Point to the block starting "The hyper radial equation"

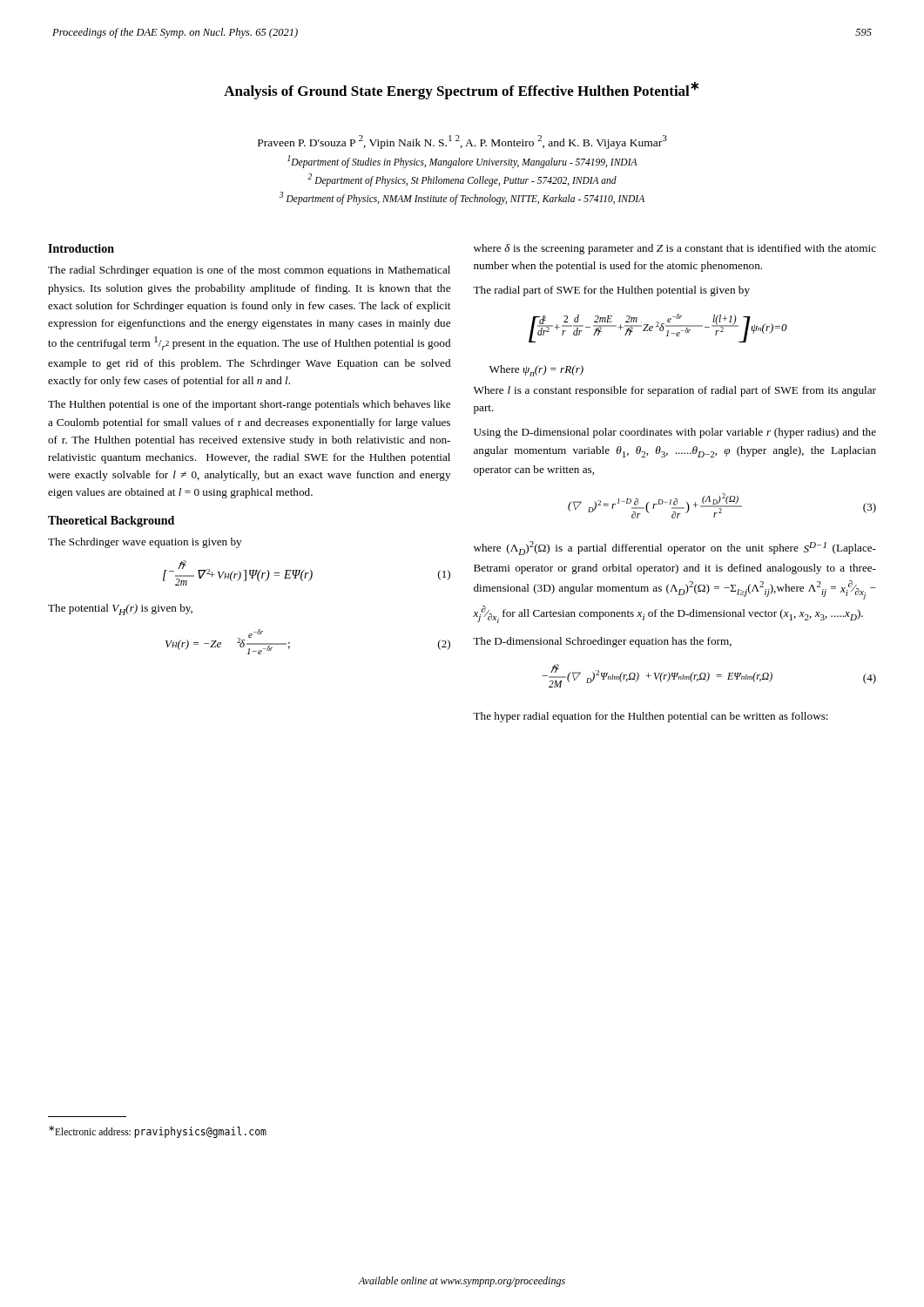tap(675, 716)
